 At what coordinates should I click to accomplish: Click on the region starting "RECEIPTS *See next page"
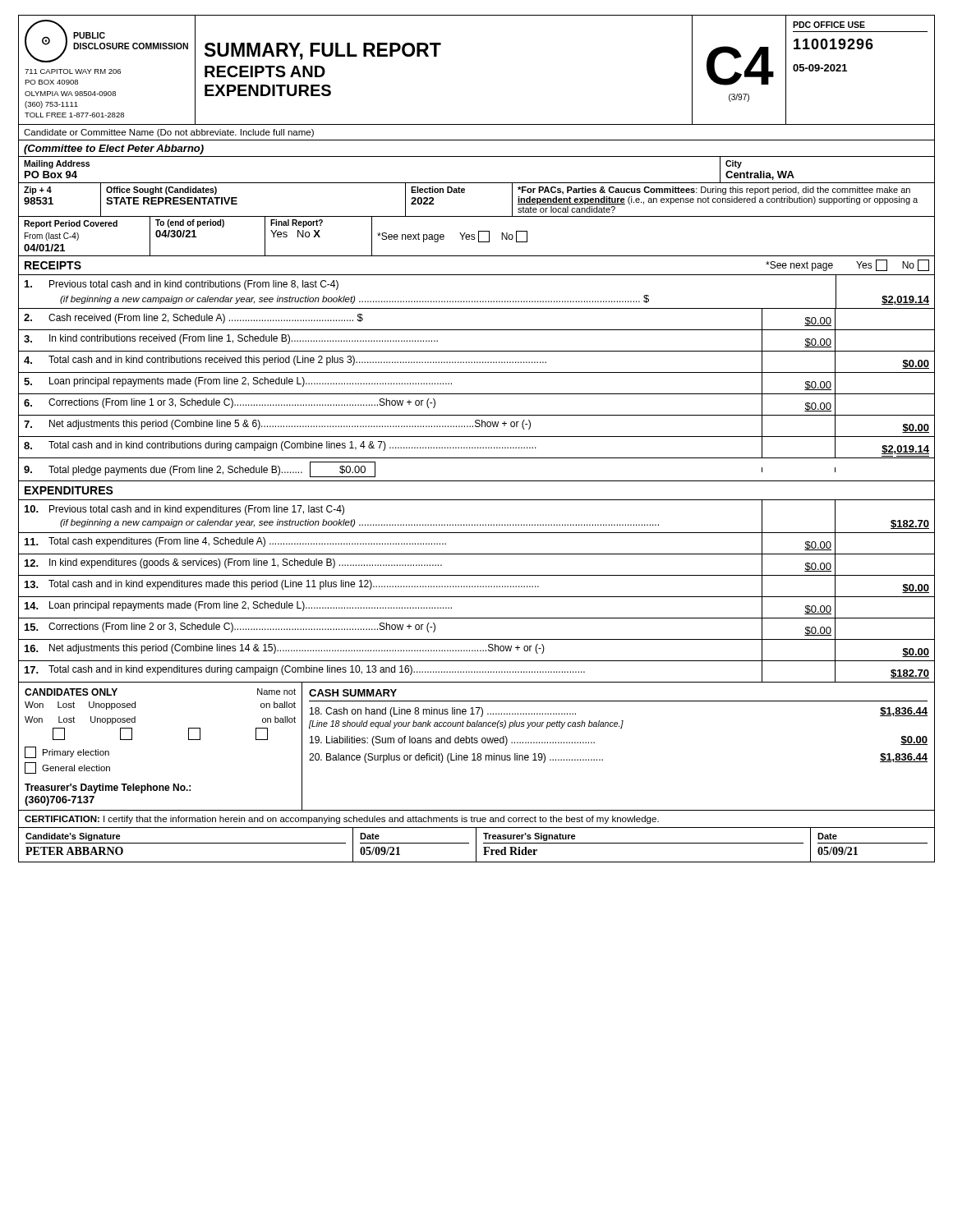(476, 266)
